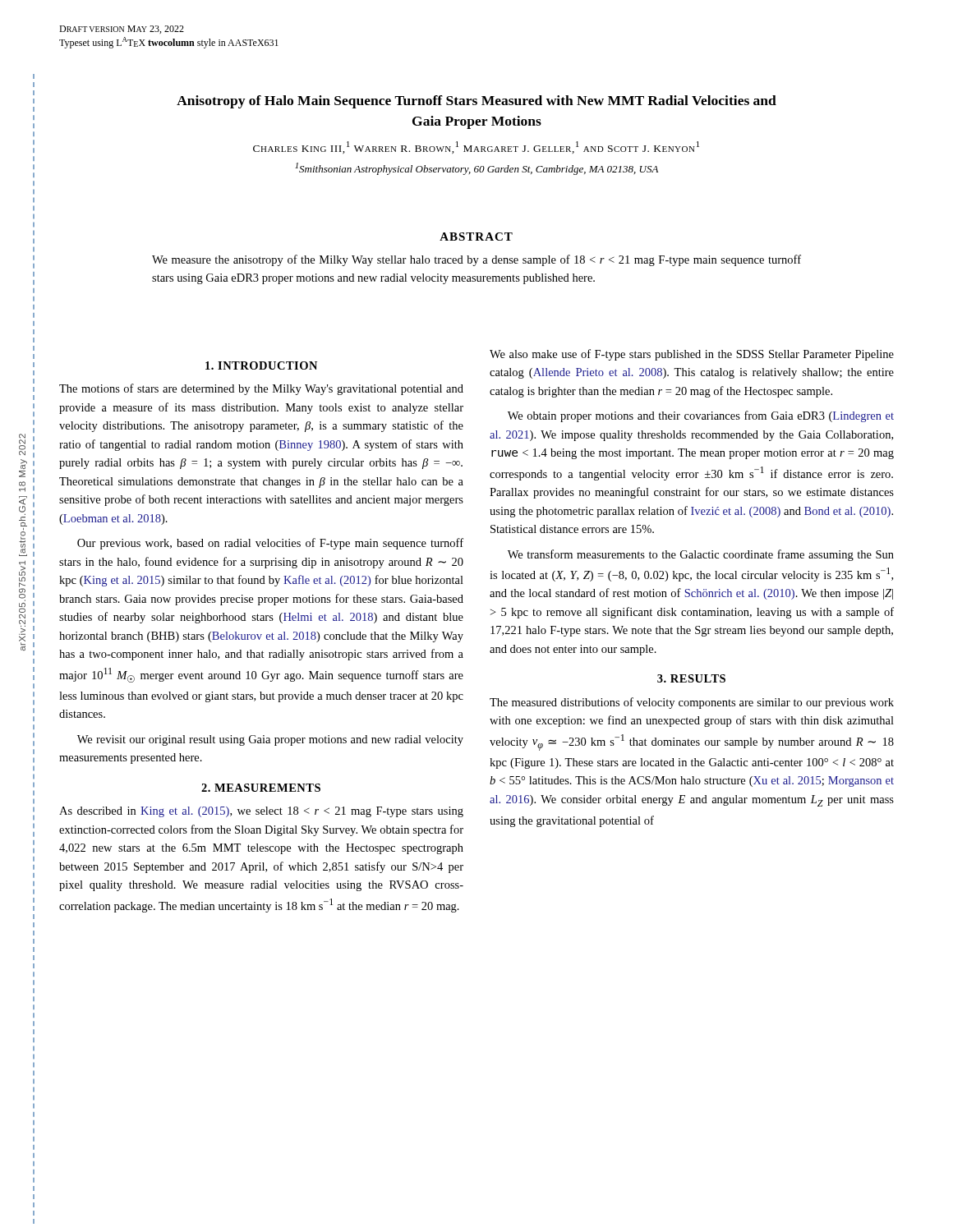Find "1. INTRODUCTION" on this page
This screenshot has height=1232, width=953.
(261, 365)
